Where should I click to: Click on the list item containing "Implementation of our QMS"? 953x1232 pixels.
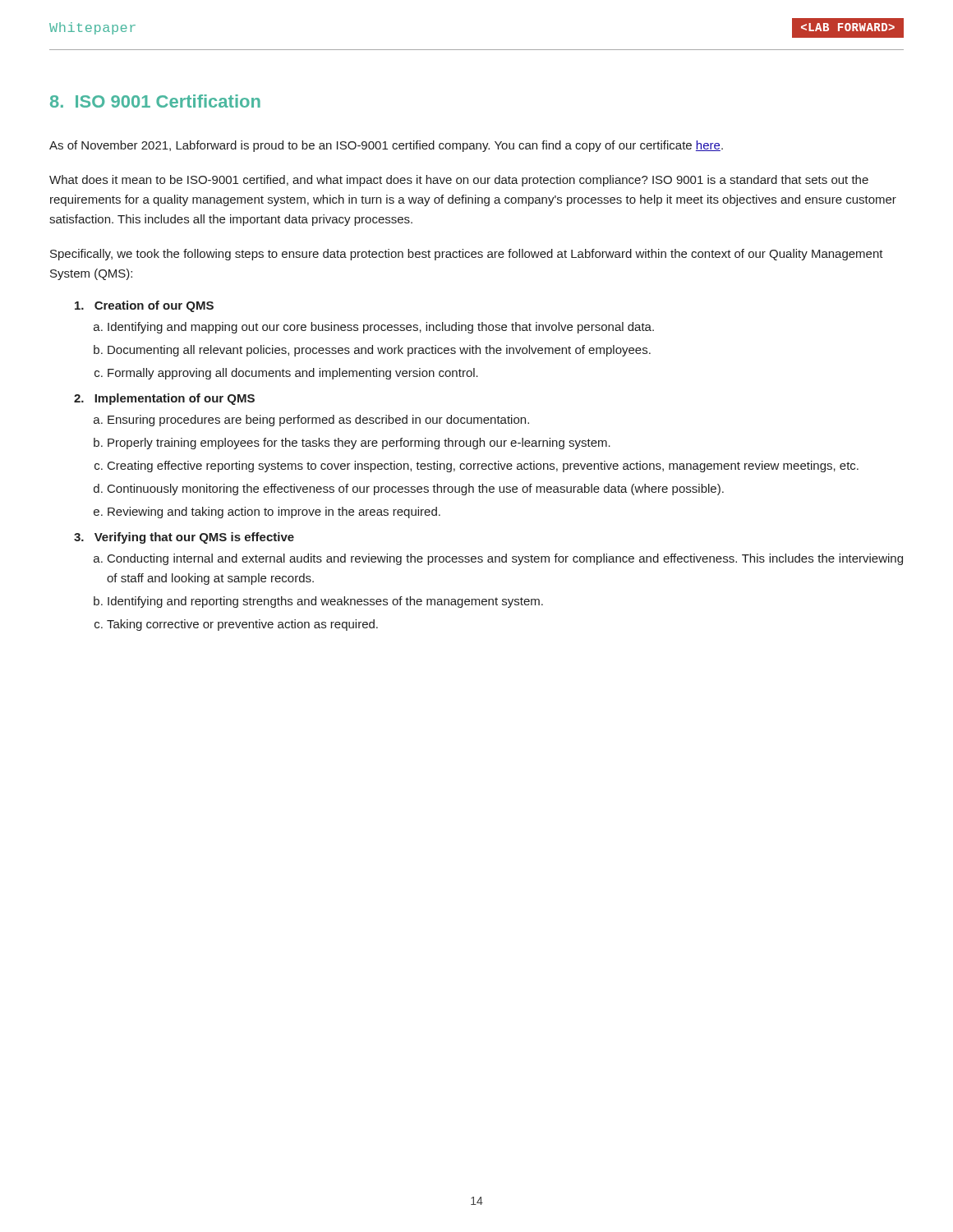[x=489, y=456]
